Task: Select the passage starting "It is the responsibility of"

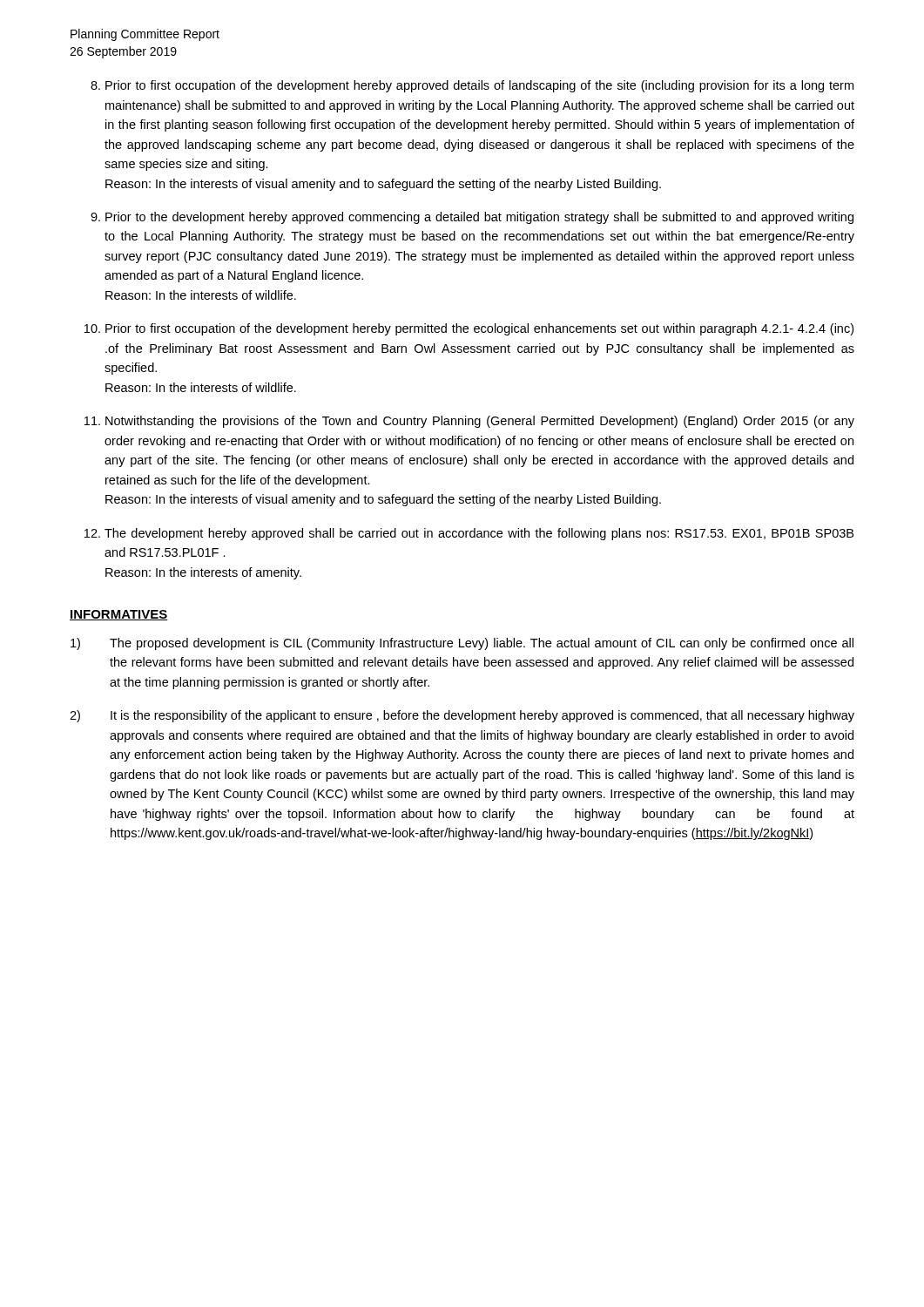Action: (x=482, y=774)
